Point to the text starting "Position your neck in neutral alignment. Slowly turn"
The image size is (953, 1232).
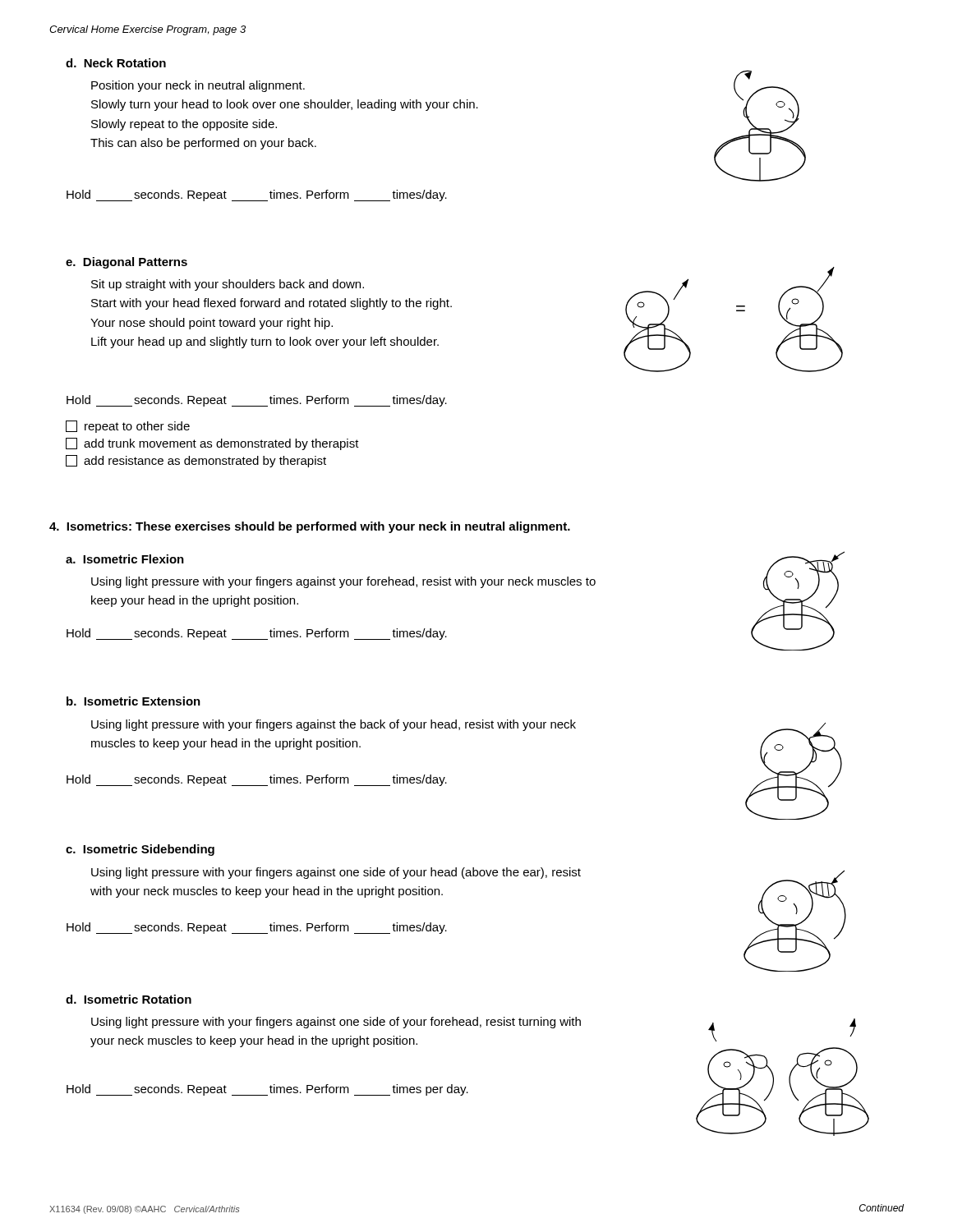[285, 114]
